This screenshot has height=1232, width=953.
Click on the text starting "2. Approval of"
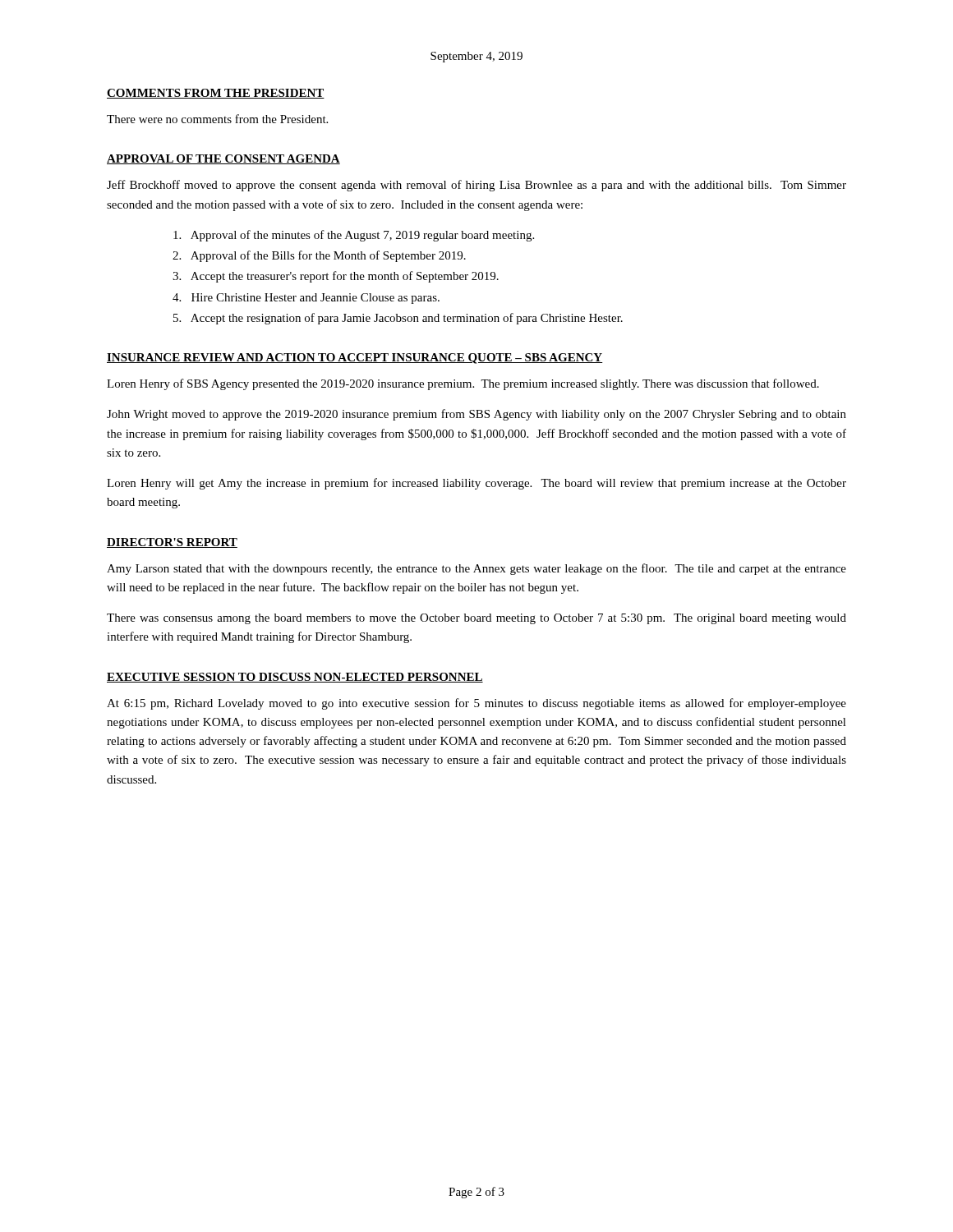tap(319, 255)
